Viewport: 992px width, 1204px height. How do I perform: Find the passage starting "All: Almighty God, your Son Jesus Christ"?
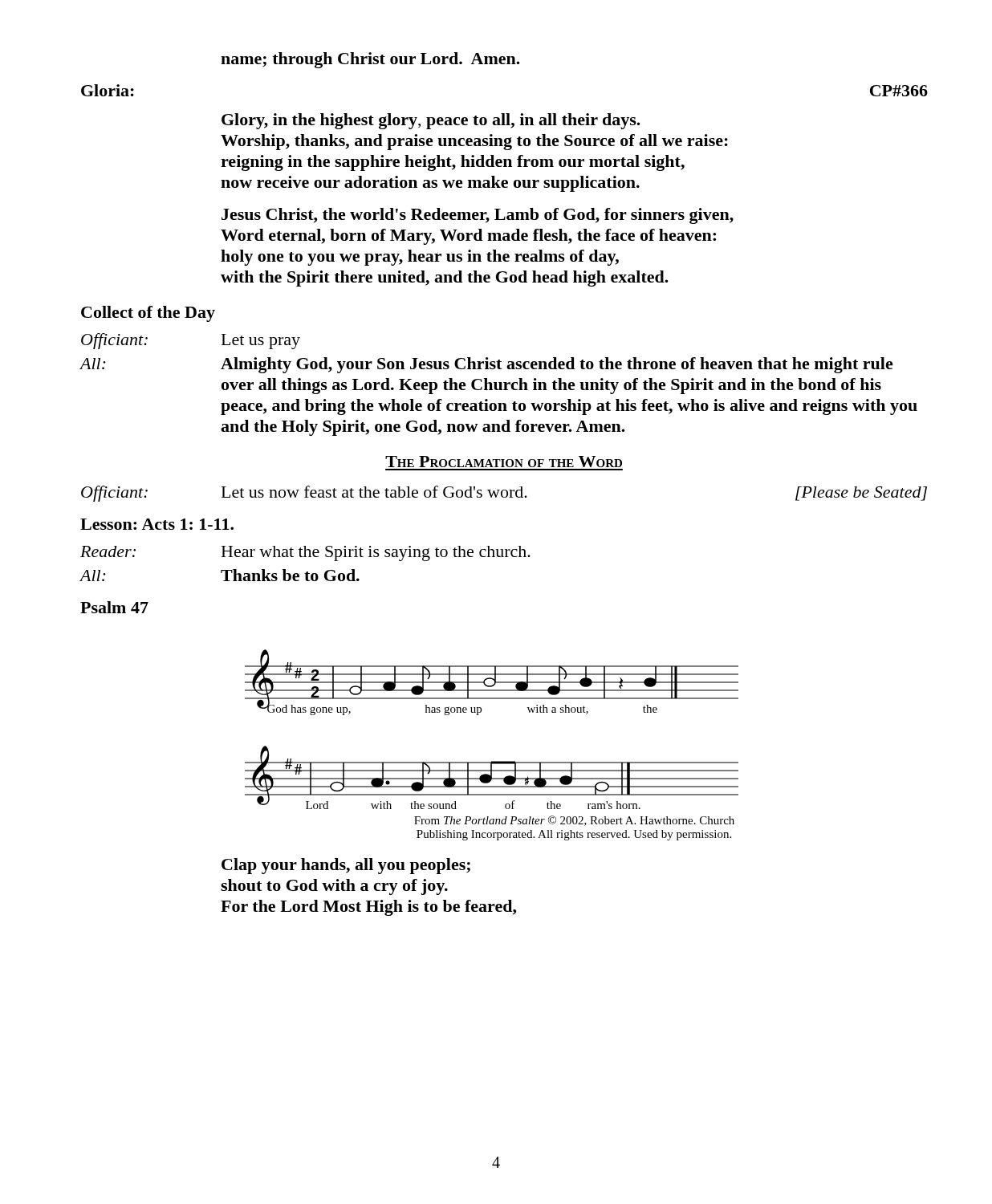pos(504,395)
